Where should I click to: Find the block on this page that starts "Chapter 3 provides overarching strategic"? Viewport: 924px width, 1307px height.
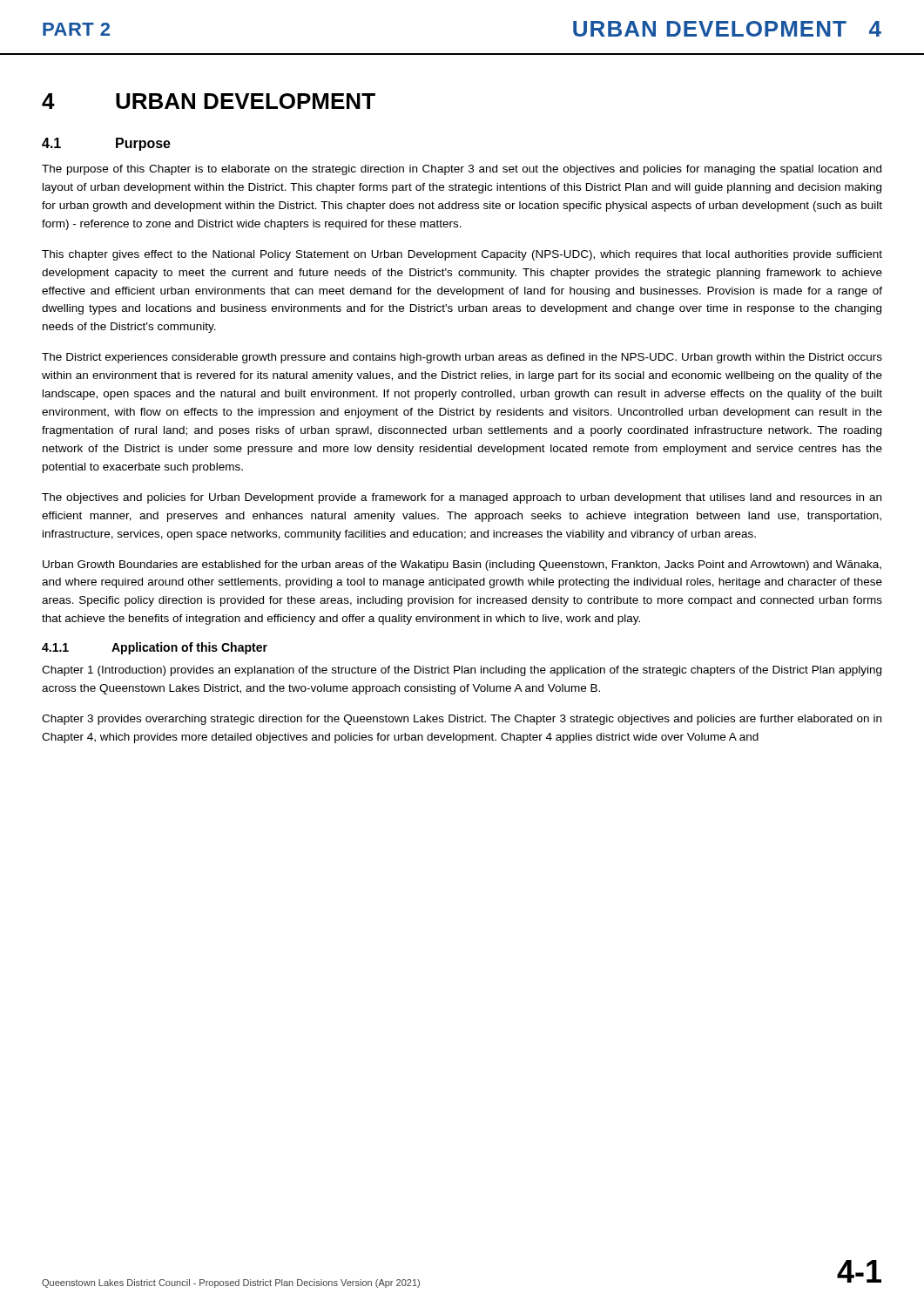click(462, 728)
